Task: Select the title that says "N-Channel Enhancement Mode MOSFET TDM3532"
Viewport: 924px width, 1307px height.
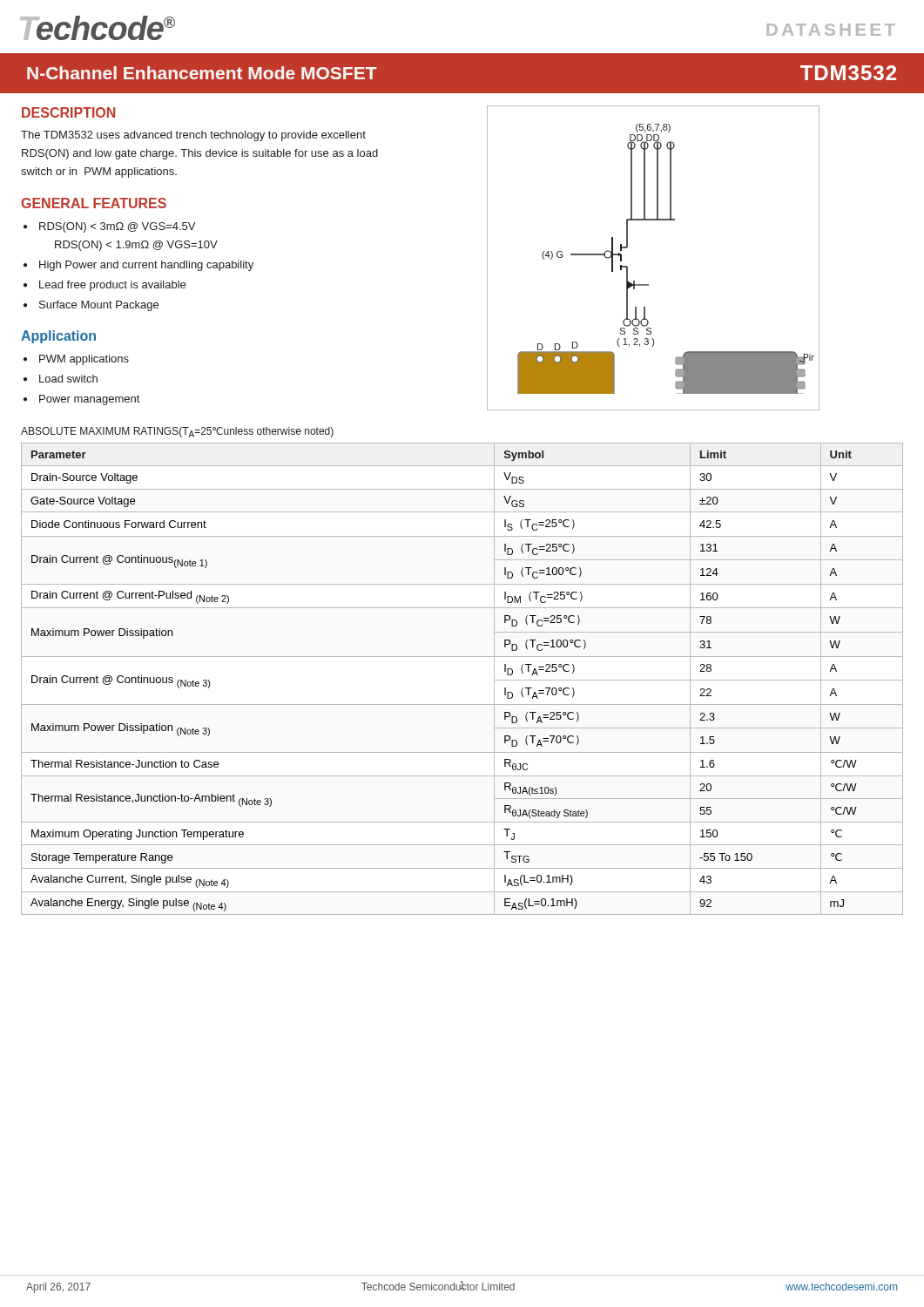Action: click(207, 73)
